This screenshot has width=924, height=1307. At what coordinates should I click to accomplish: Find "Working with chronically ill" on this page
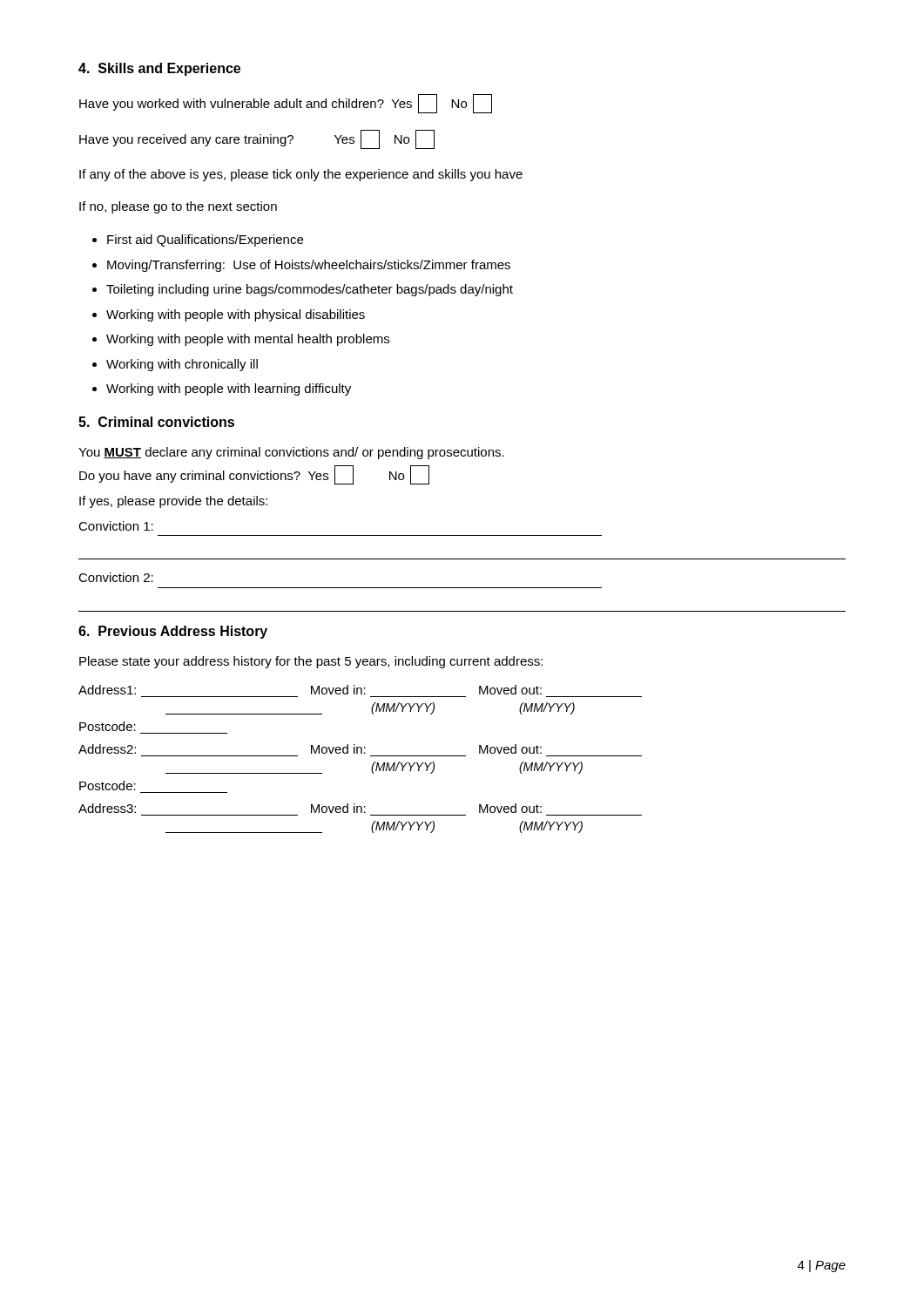182,363
